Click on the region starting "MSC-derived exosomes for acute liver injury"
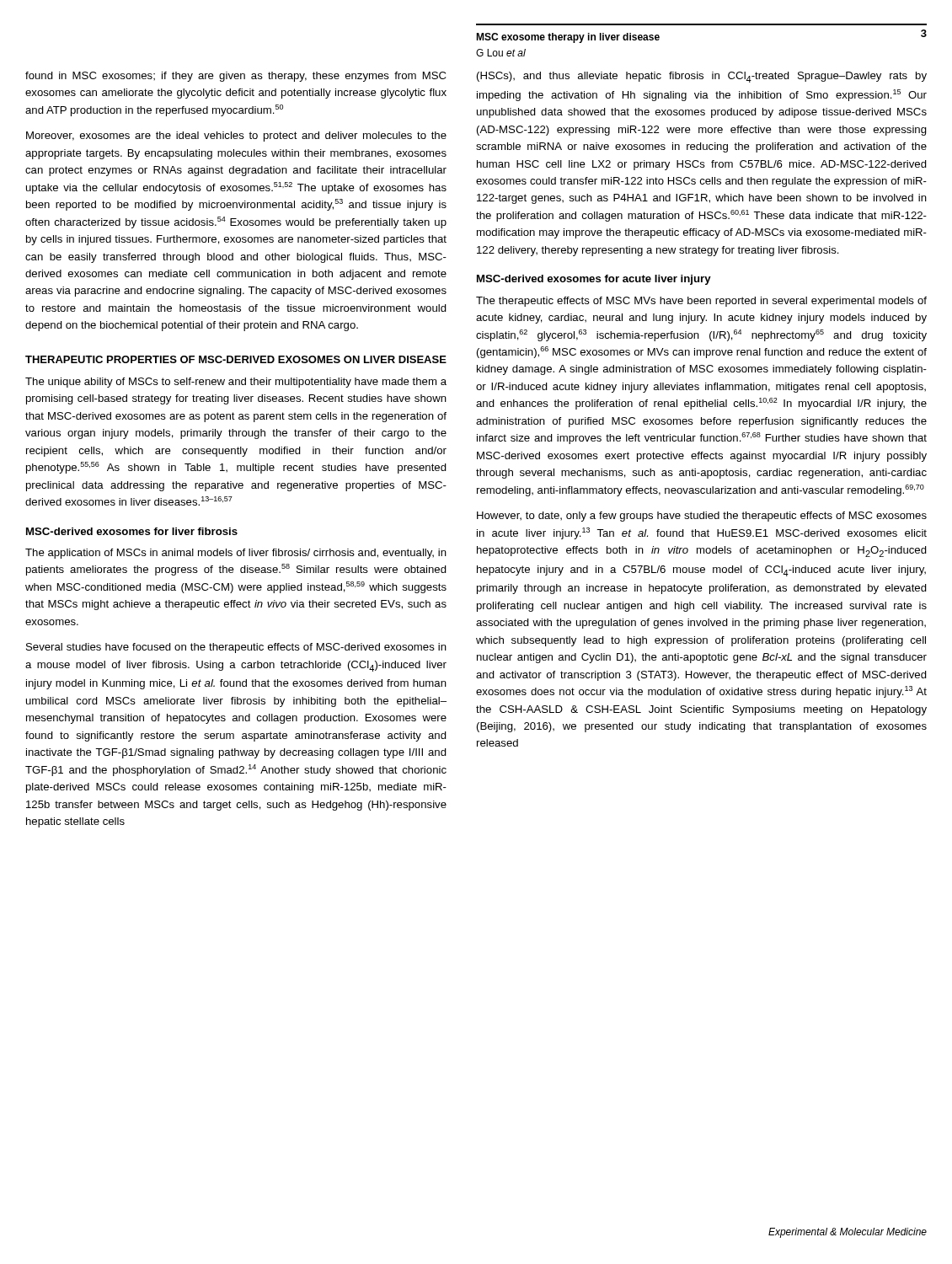The width and height of the screenshot is (952, 1264). click(x=593, y=279)
